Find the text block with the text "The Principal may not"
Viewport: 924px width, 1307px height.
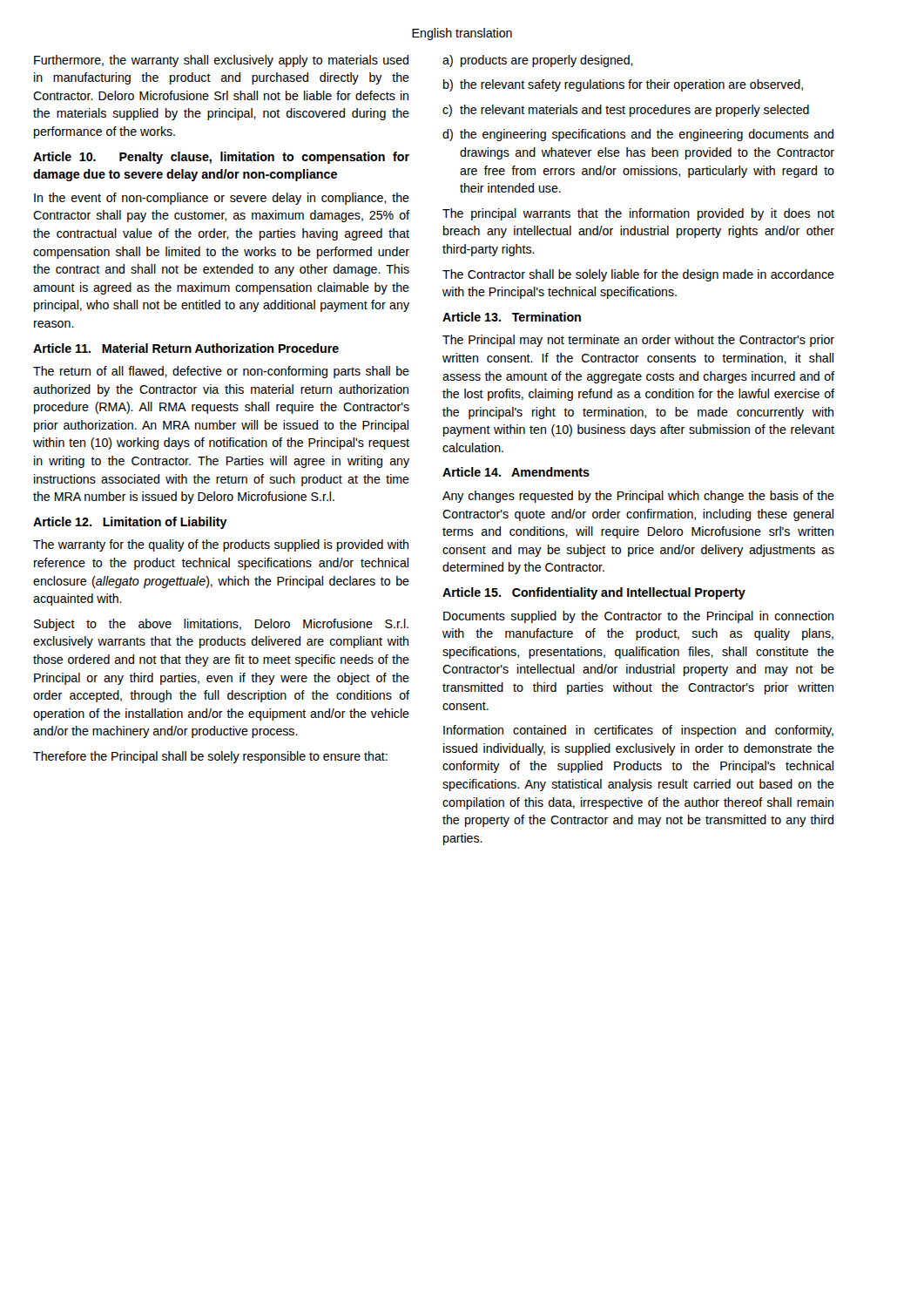click(x=638, y=394)
